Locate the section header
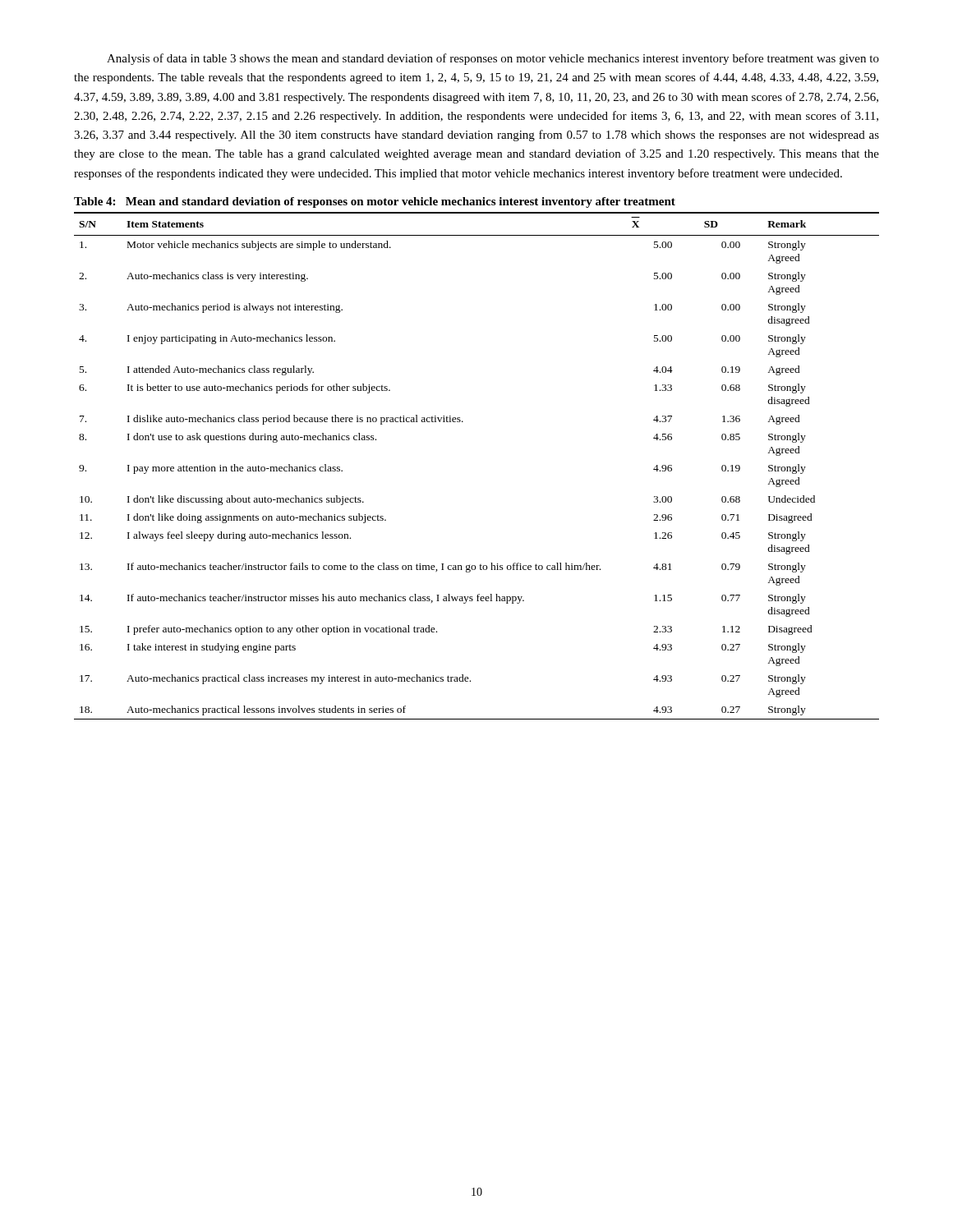Viewport: 953px width, 1232px height. point(375,201)
